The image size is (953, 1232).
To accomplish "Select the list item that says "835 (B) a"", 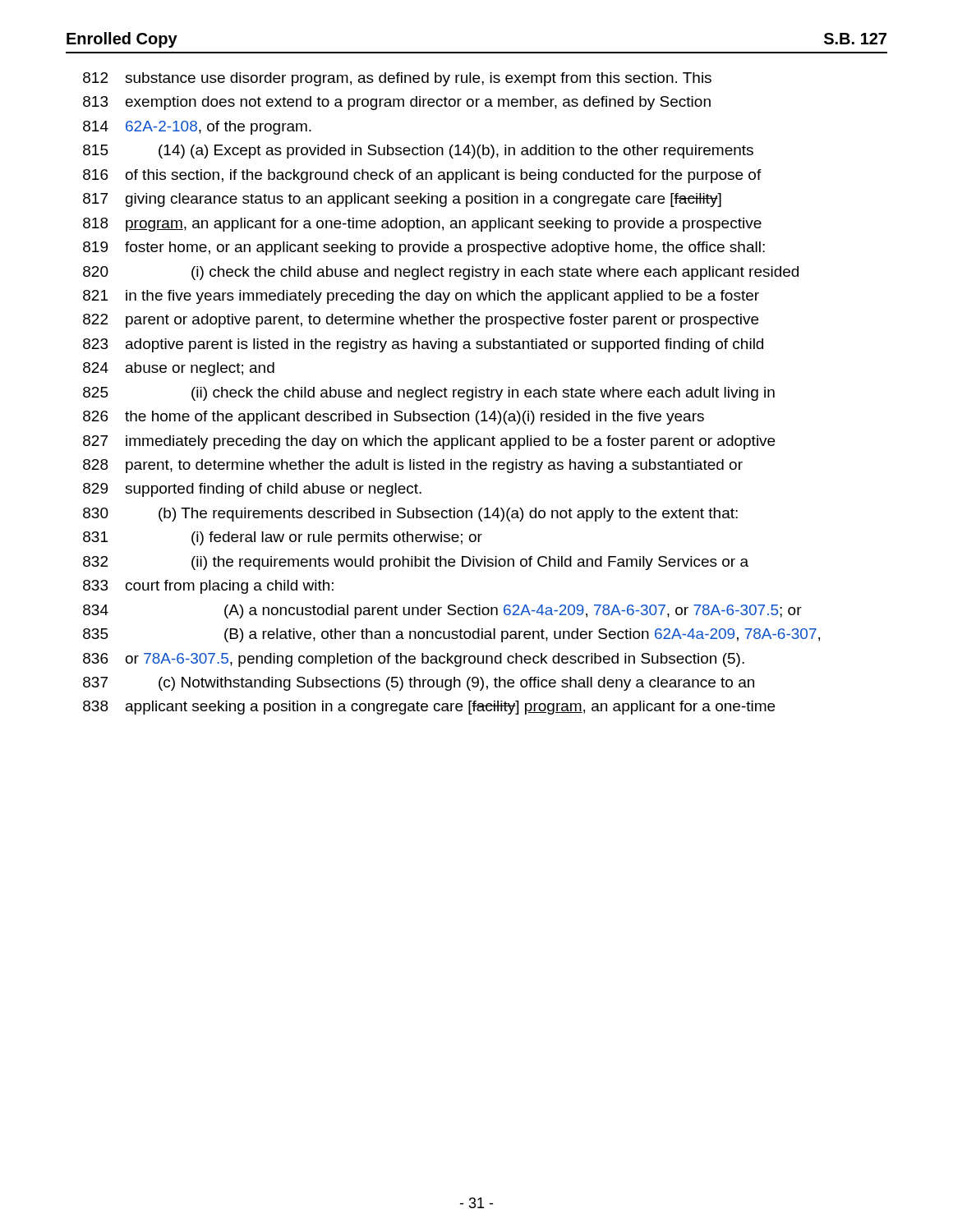I will coord(476,634).
